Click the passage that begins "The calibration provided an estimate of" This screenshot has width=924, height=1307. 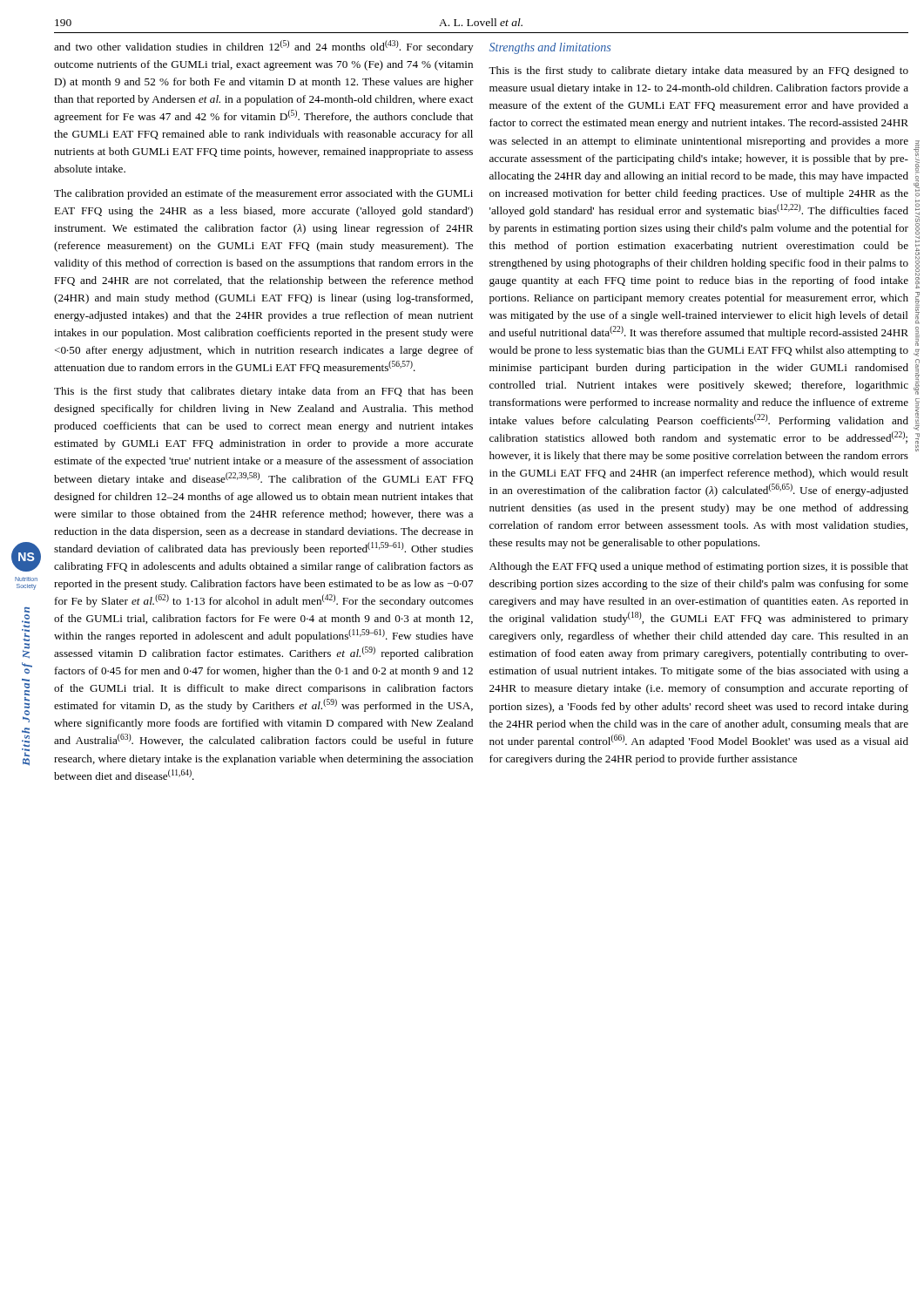[x=264, y=280]
